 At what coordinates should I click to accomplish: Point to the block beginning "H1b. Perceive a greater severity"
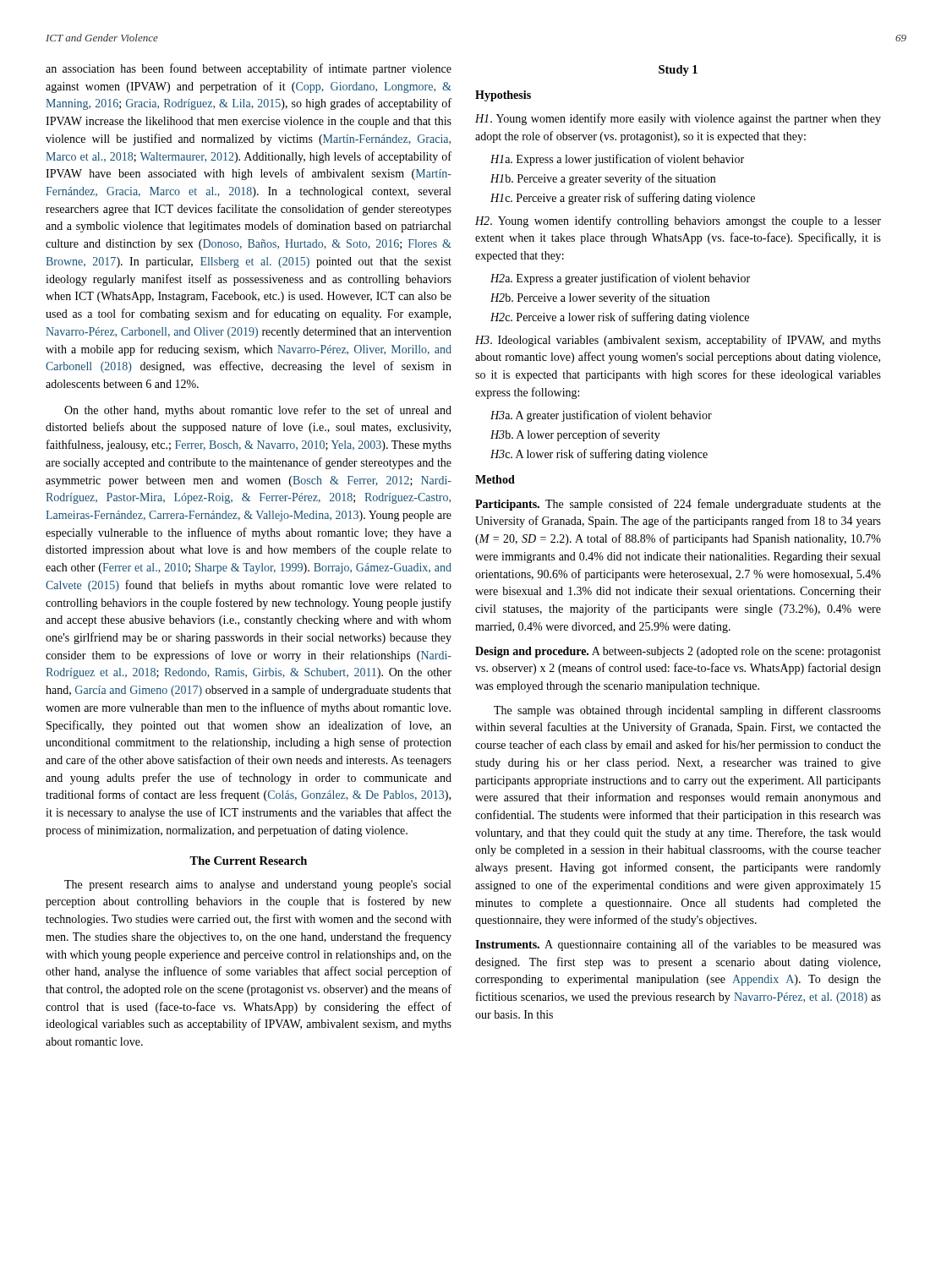tap(603, 179)
